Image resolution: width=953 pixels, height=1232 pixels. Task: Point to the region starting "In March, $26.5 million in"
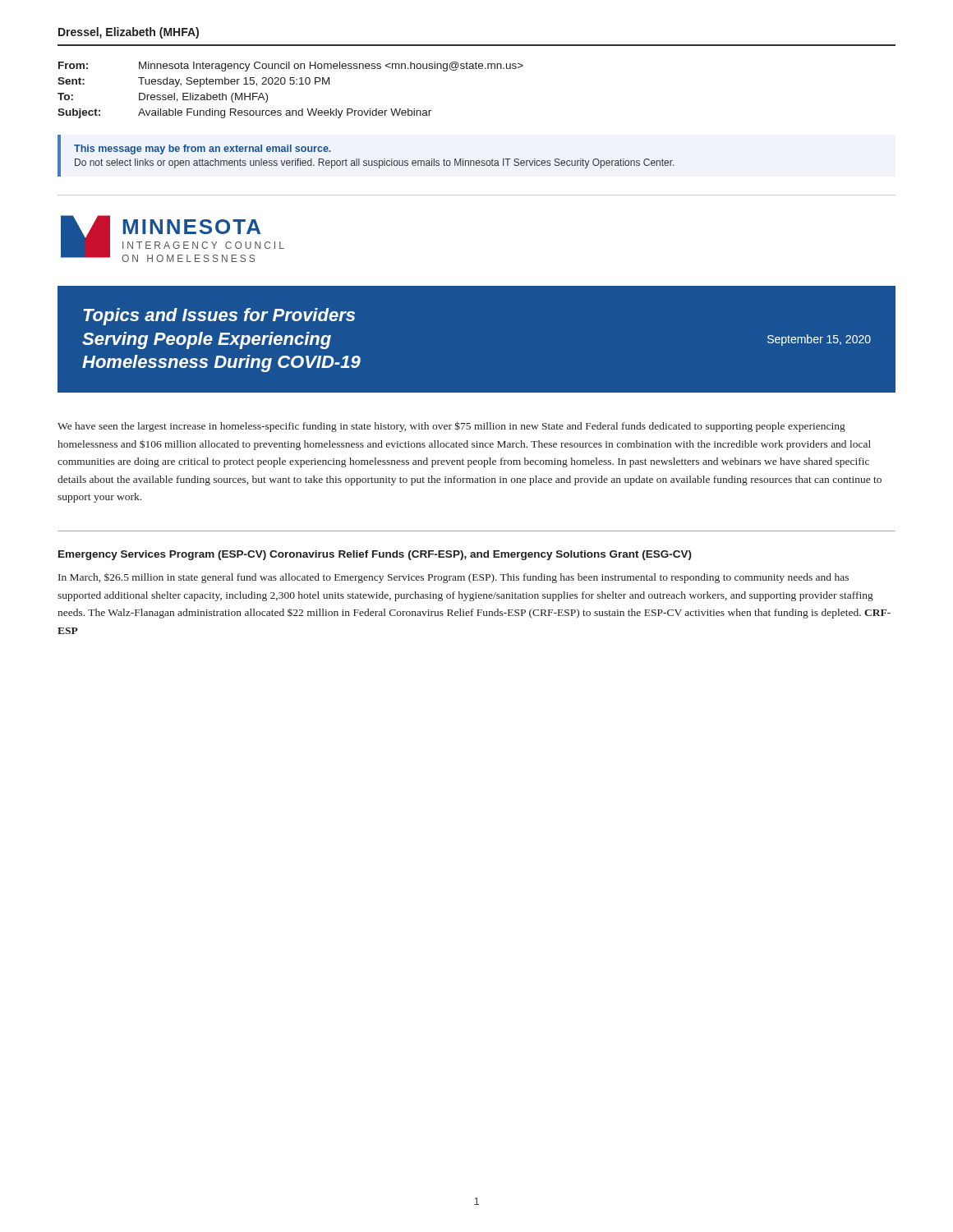[474, 604]
